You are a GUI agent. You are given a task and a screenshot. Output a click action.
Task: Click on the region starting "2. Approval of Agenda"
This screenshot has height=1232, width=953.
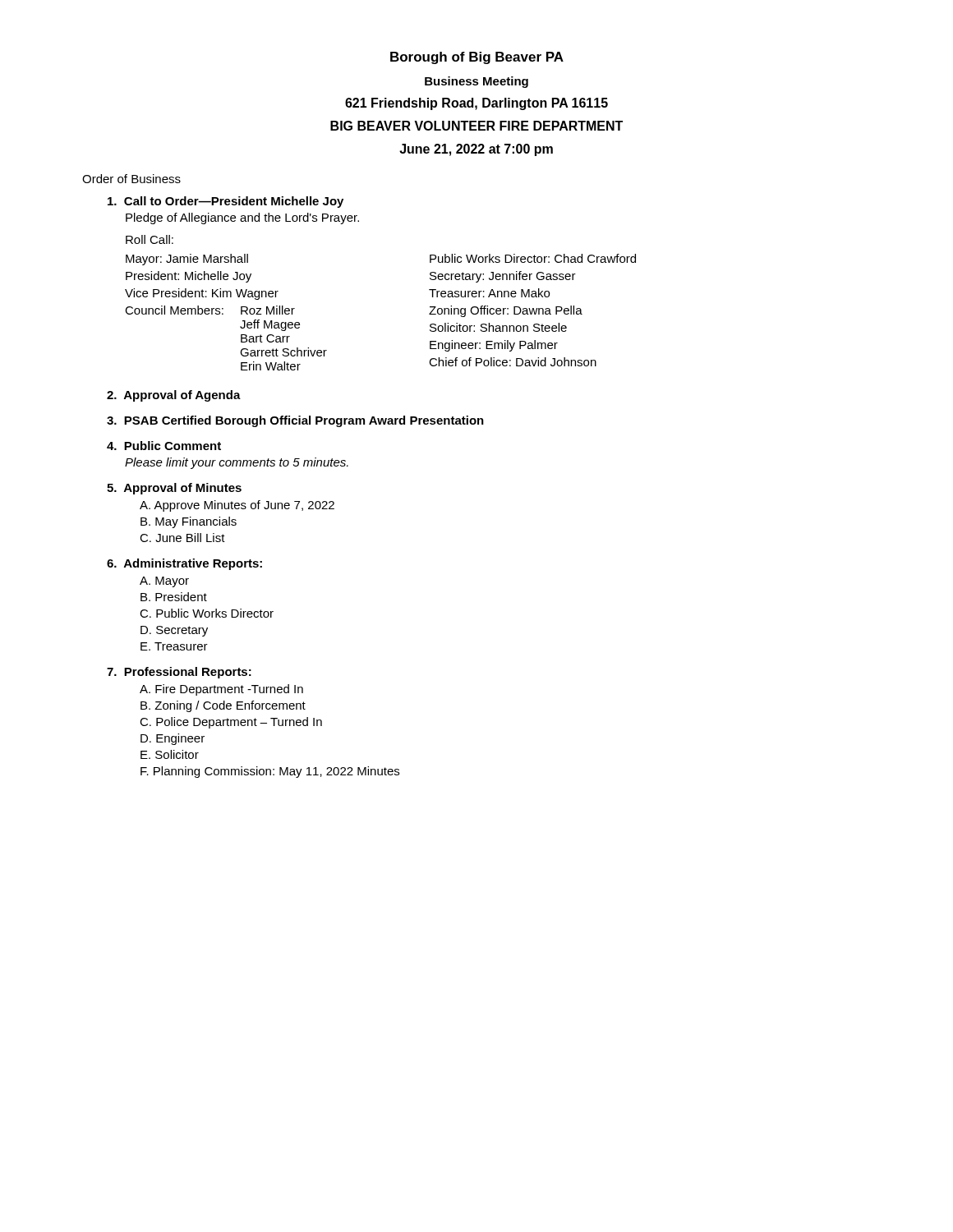[x=174, y=396]
